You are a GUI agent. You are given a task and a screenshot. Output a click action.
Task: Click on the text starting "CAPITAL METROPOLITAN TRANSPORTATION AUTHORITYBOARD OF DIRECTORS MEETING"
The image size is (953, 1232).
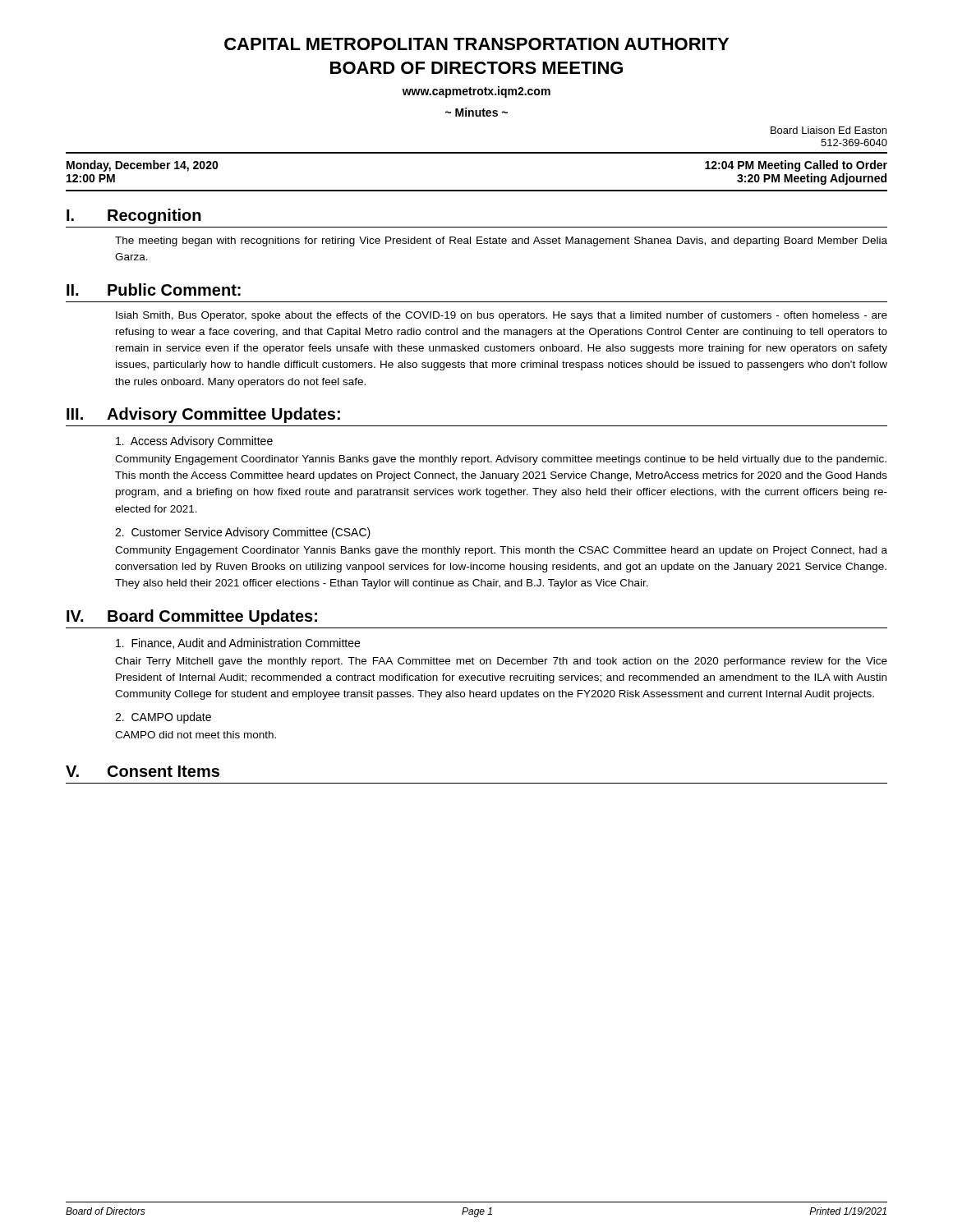tap(476, 56)
